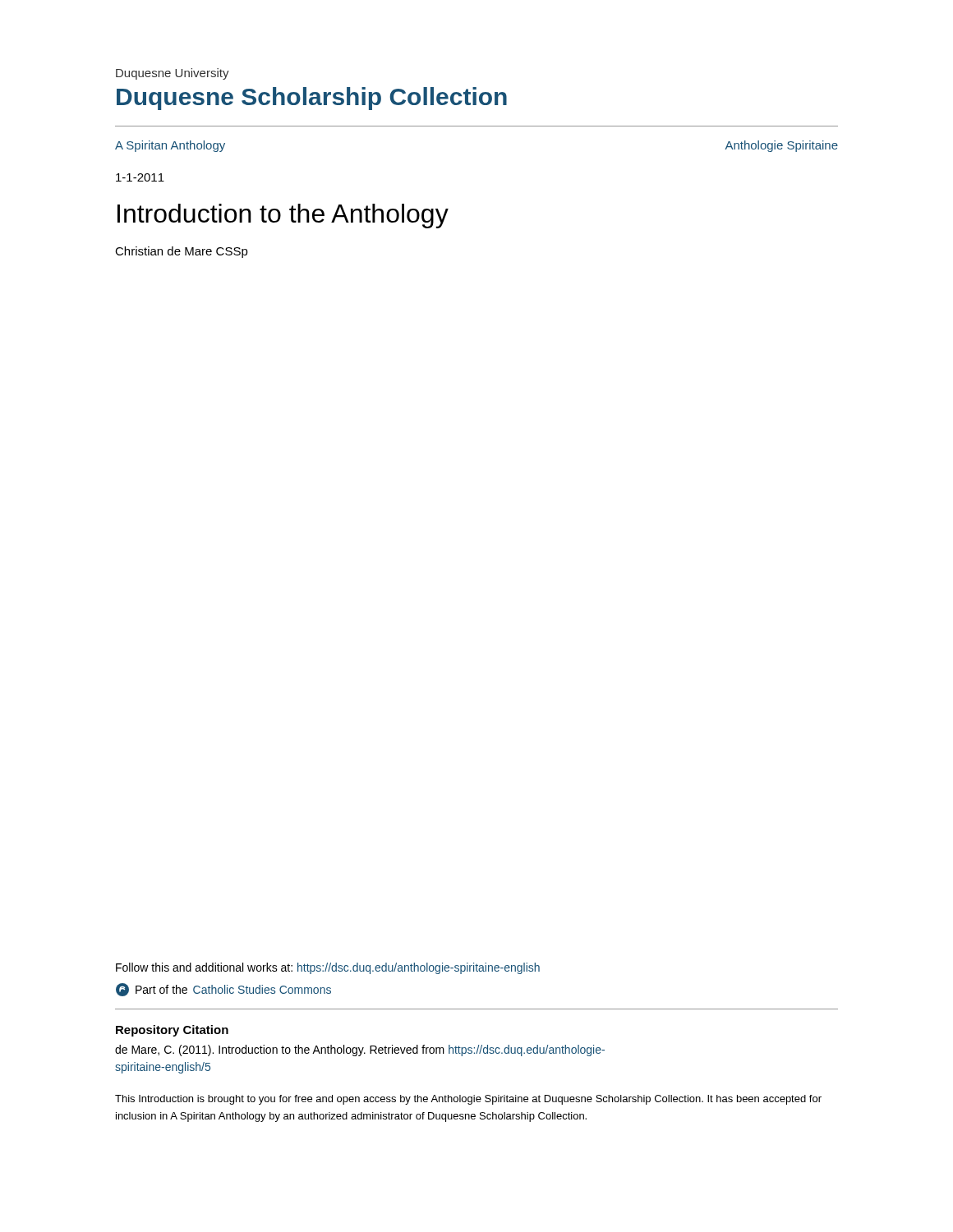The height and width of the screenshot is (1232, 953).
Task: Select the text containing "Duquesne University"
Action: tap(172, 73)
